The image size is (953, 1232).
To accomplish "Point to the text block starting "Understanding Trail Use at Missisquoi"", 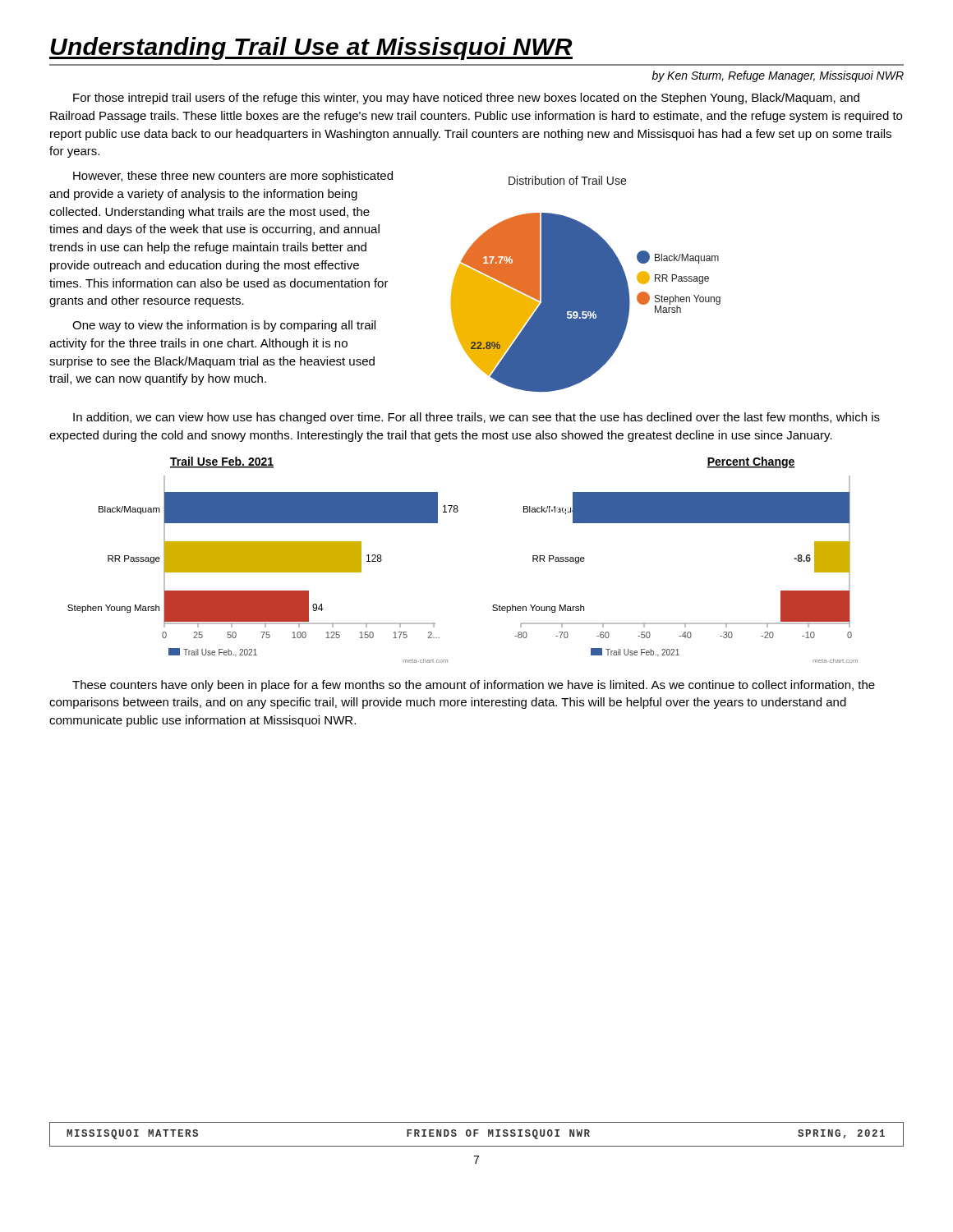I will [476, 47].
